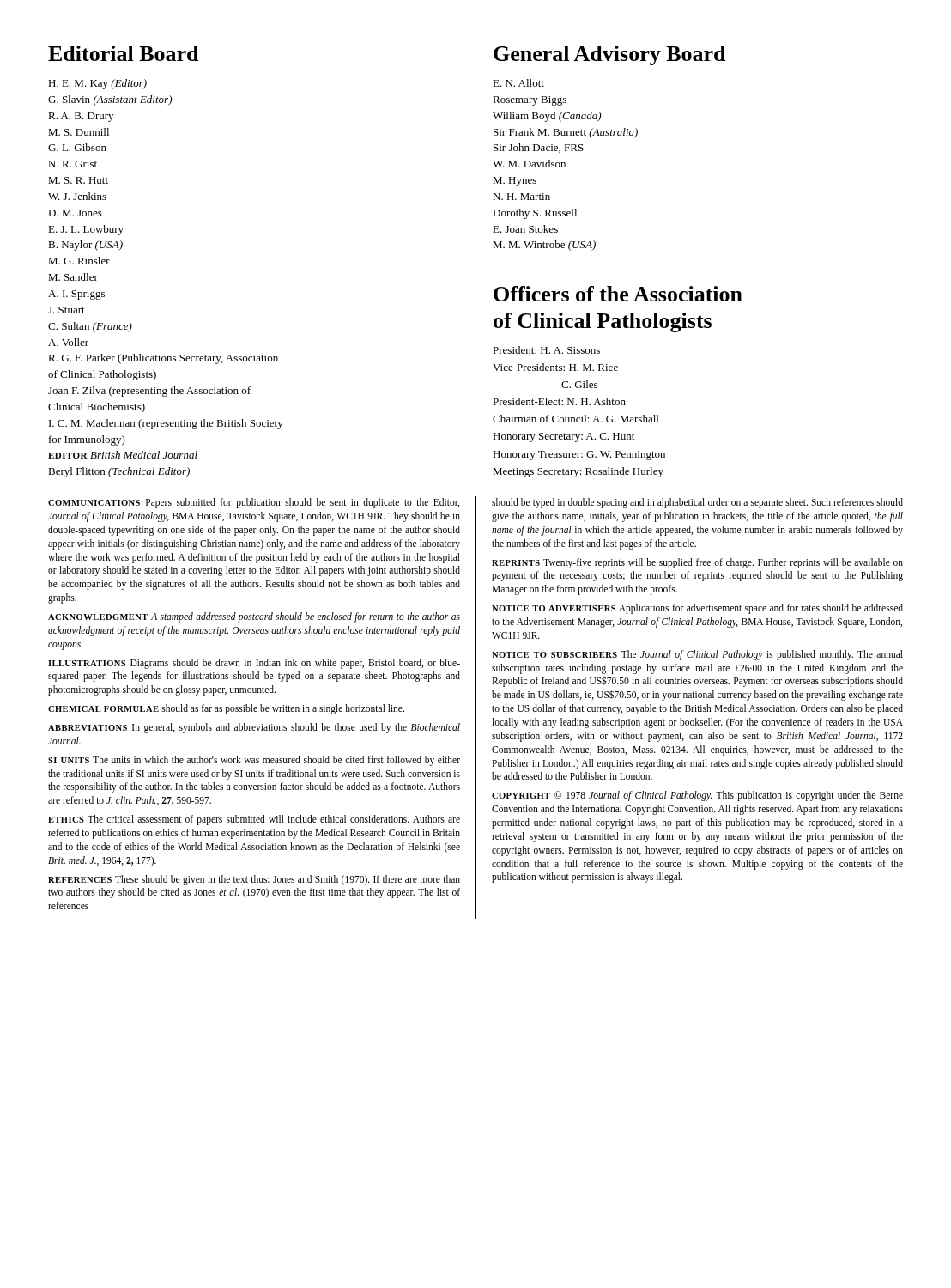Point to the region starting "H. E. M. Kay (Editor)"
Screen dimensions: 1288x951
97,83
